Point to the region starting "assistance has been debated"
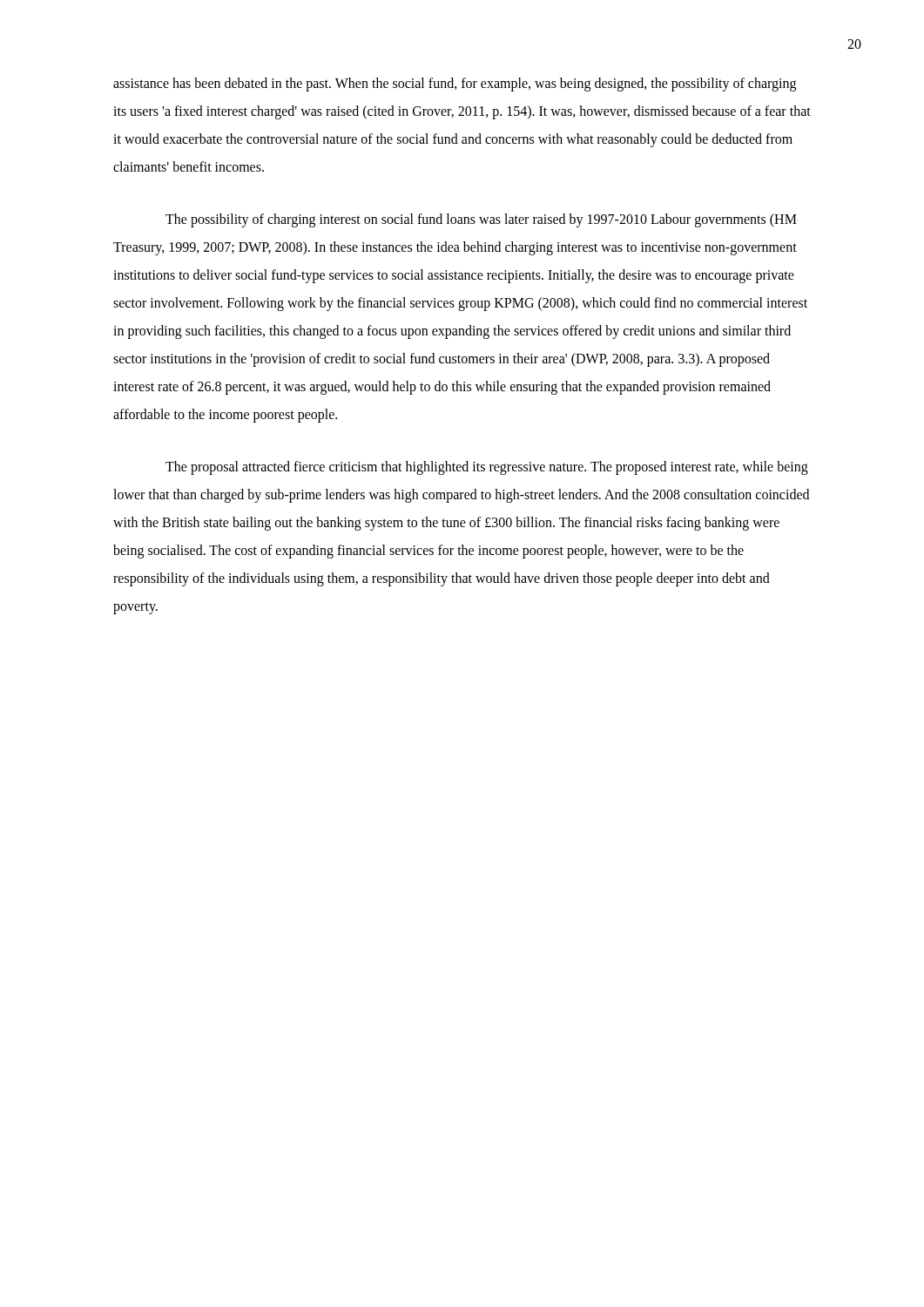924x1307 pixels. pos(462,125)
